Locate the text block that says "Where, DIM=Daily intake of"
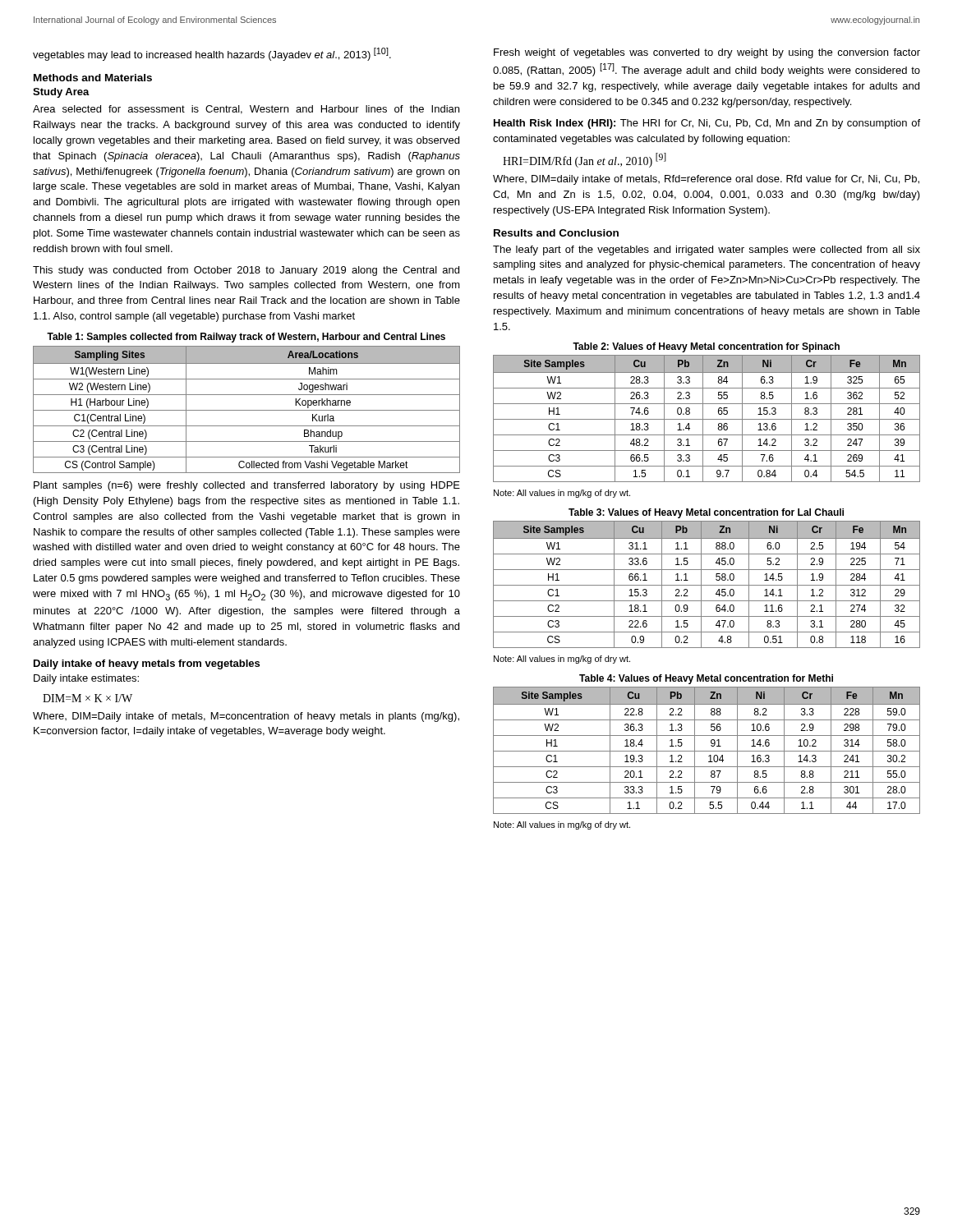Screen dimensions: 1232x953 tap(246, 724)
